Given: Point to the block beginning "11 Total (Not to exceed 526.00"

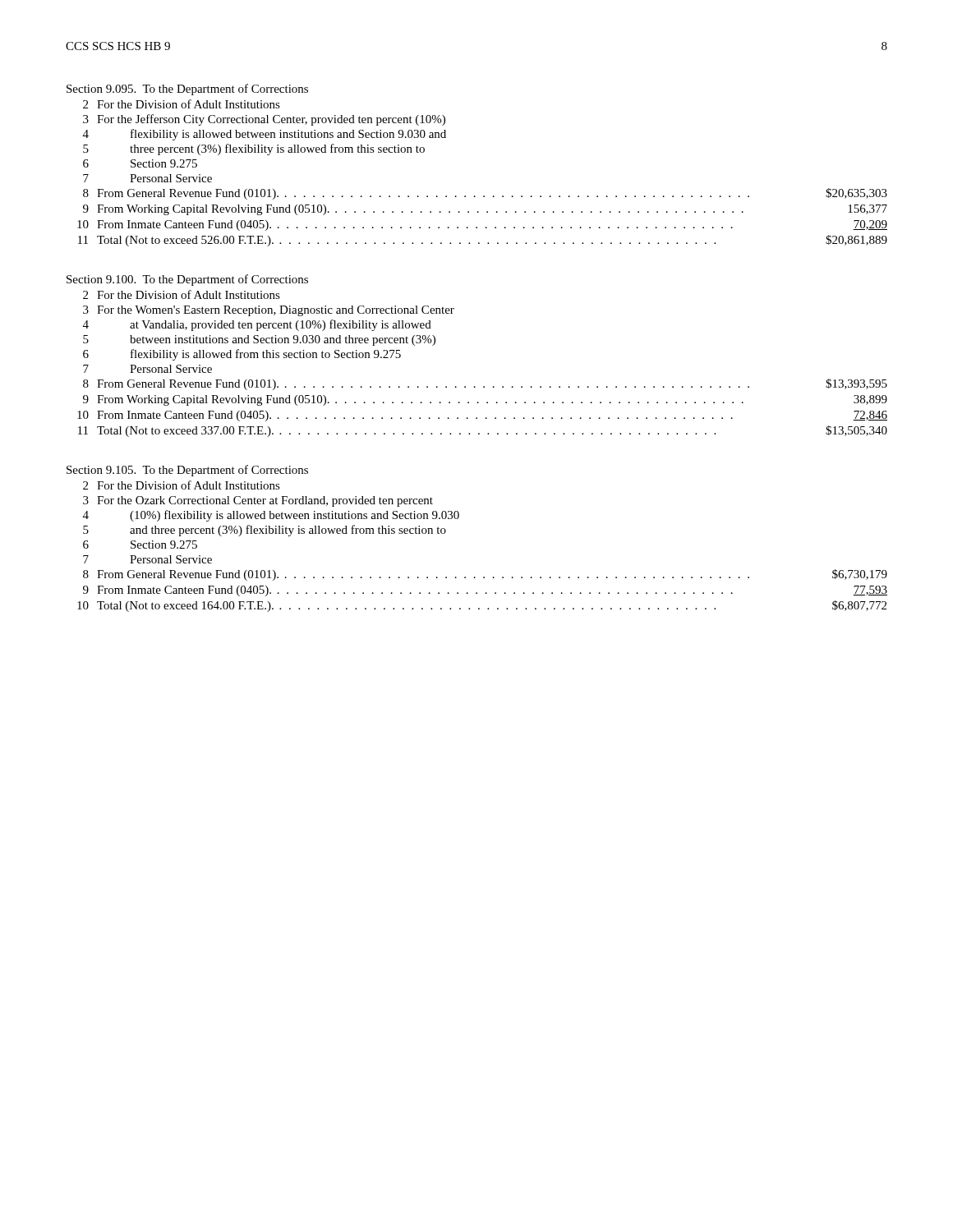Looking at the screenshot, I should click(x=476, y=241).
